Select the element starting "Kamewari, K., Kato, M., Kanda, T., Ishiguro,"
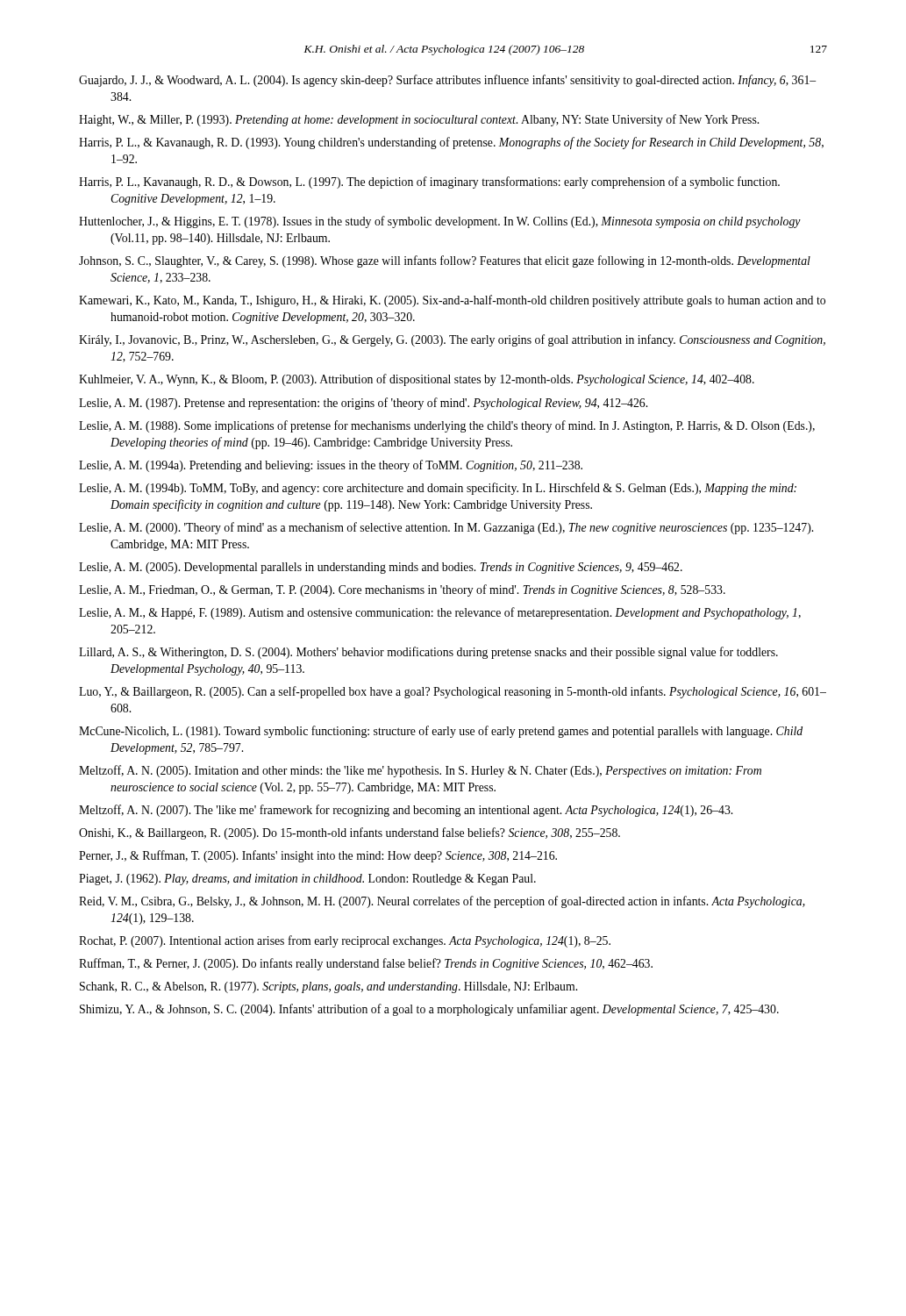This screenshot has height=1316, width=906. (x=452, y=309)
